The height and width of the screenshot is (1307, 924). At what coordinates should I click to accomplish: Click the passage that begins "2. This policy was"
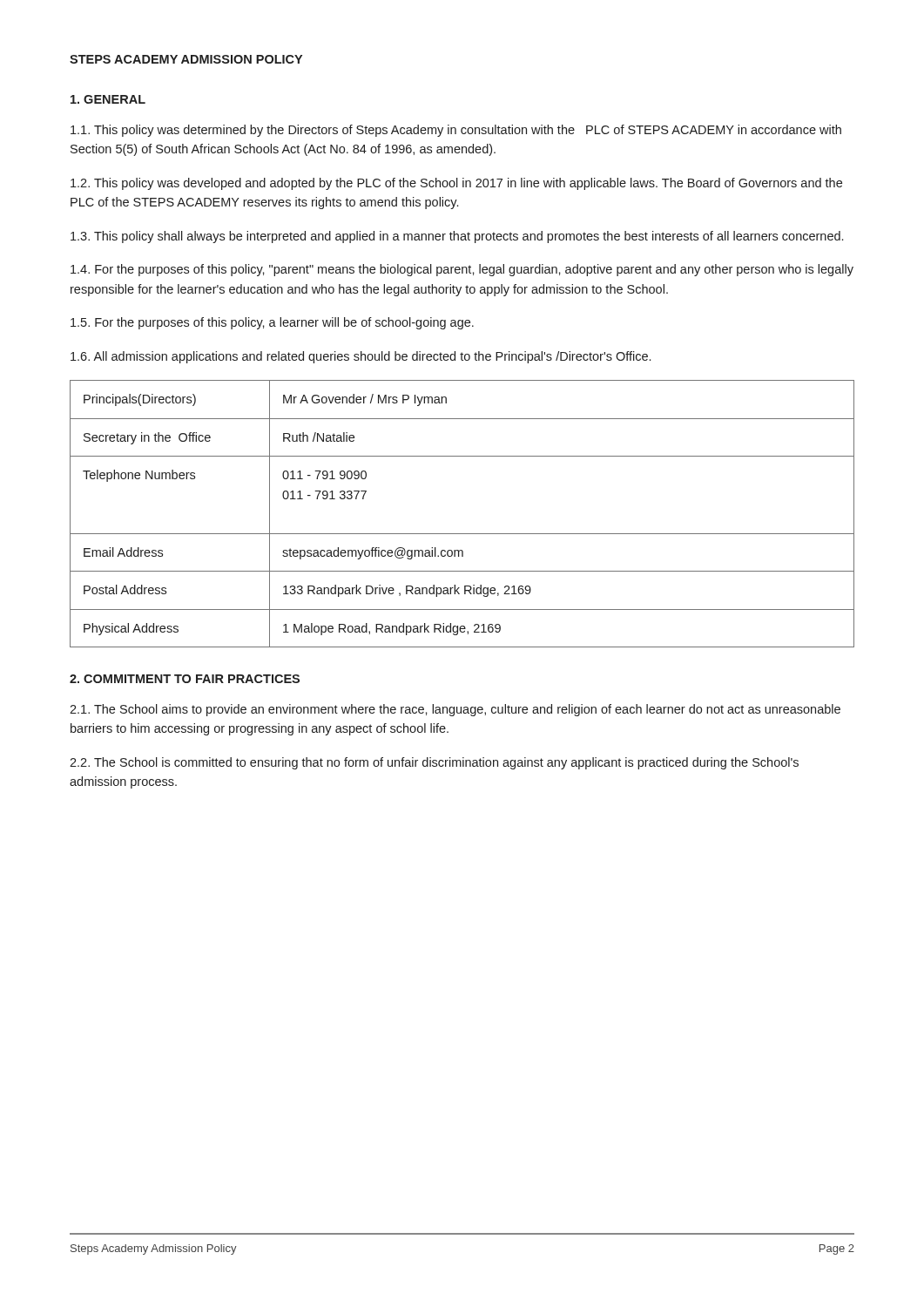(x=456, y=193)
